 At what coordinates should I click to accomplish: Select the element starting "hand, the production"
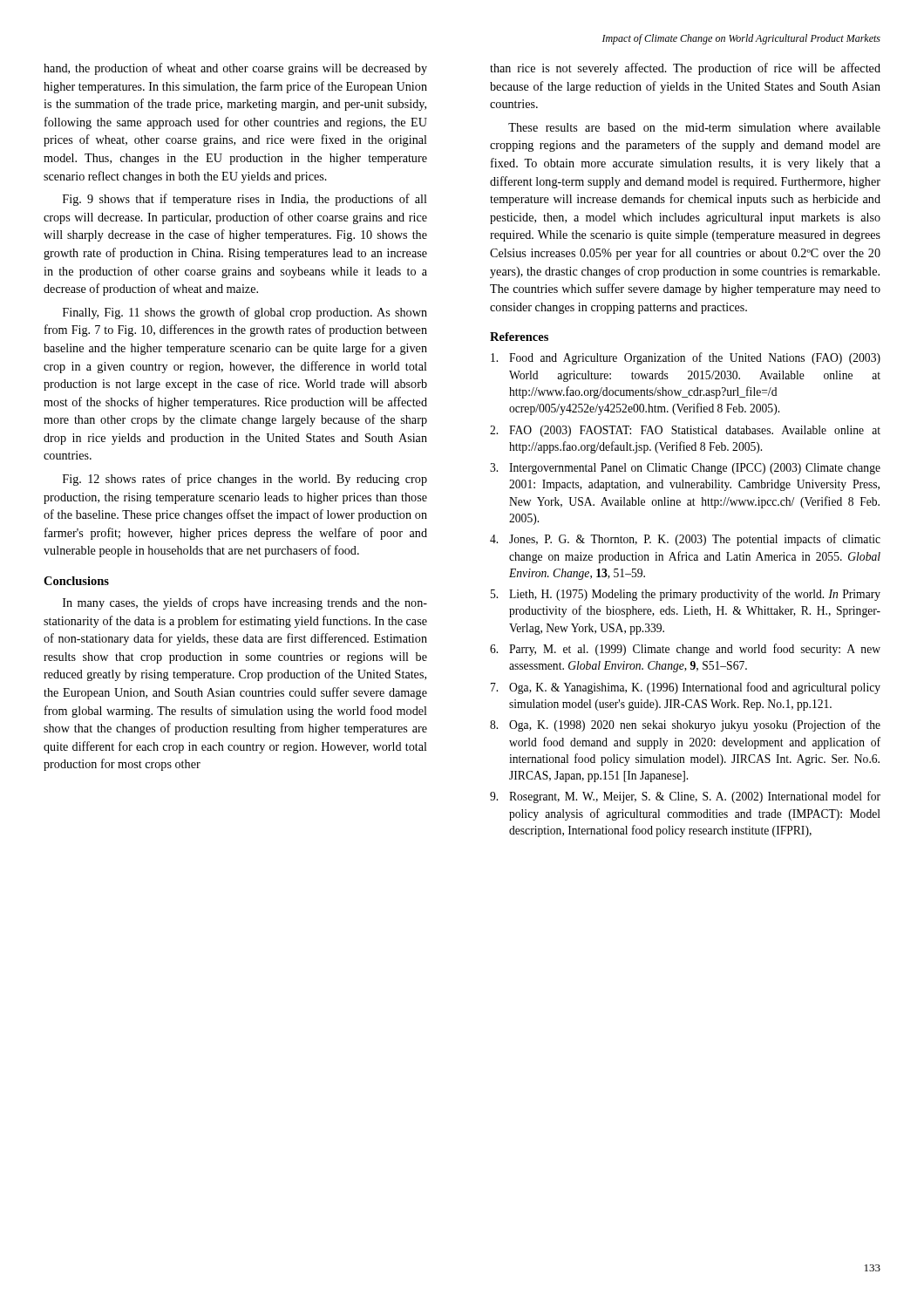tap(235, 122)
